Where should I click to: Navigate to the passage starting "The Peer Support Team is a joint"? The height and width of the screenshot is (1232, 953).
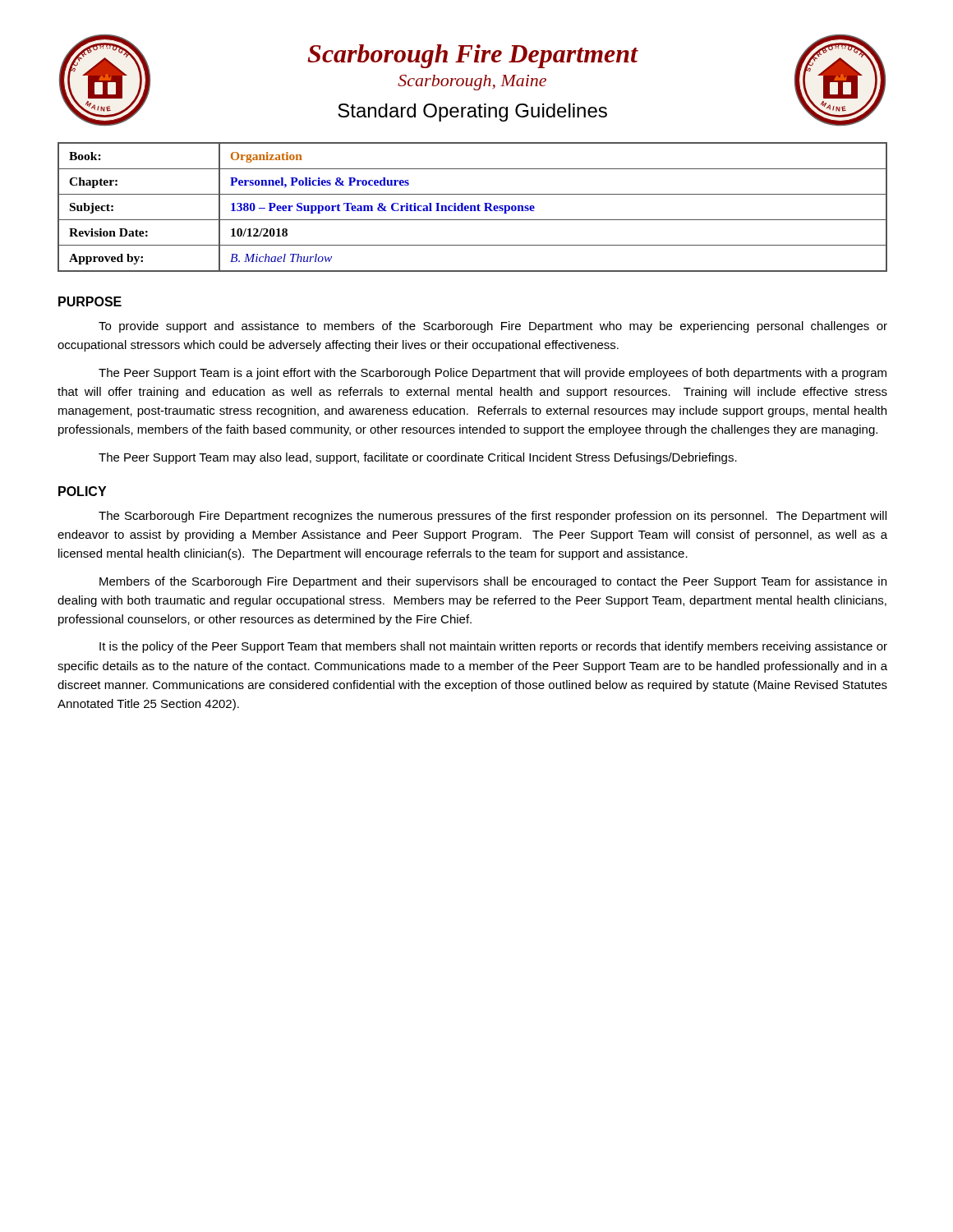[472, 401]
